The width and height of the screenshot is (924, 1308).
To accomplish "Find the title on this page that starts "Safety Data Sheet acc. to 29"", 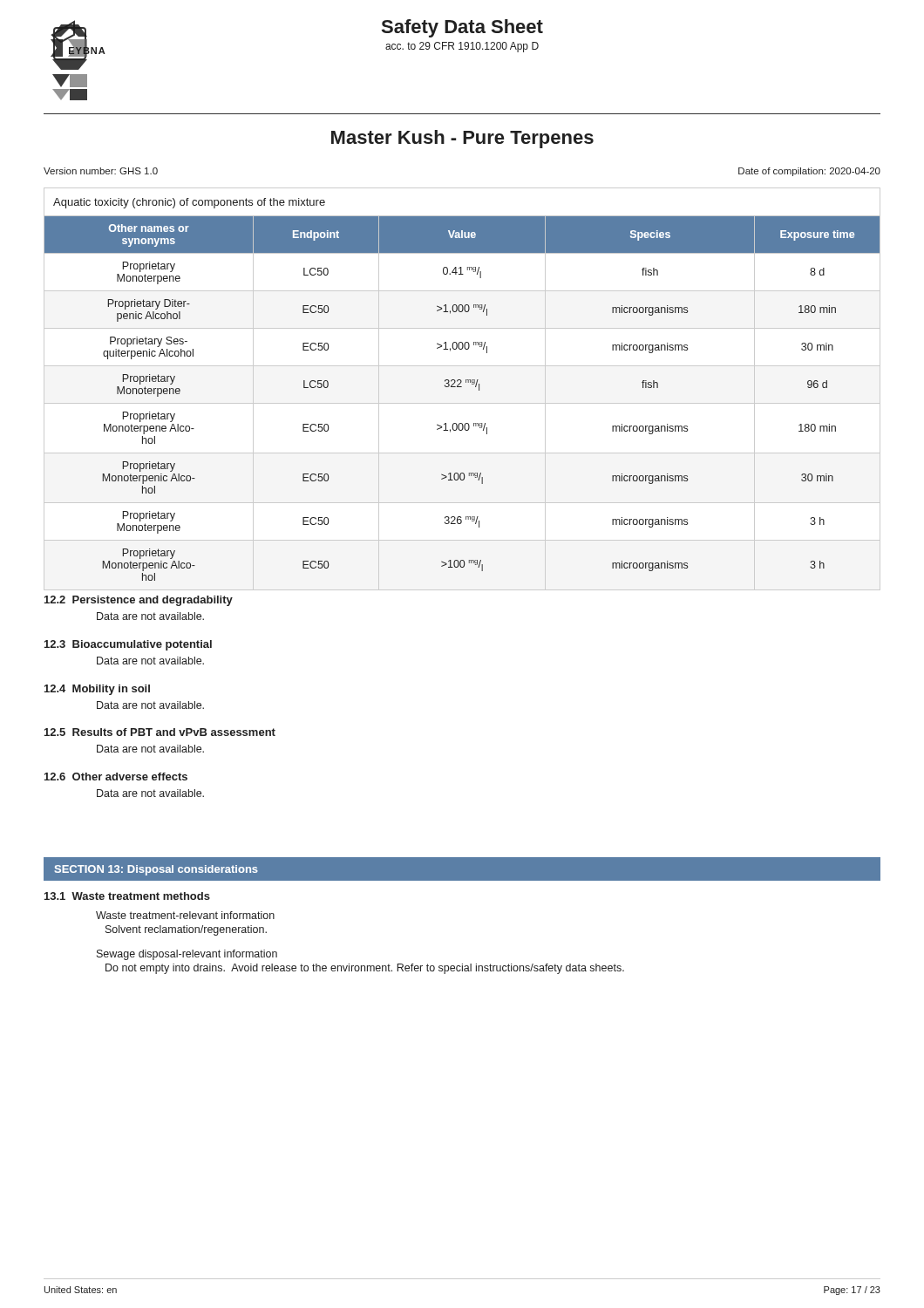I will coord(462,34).
